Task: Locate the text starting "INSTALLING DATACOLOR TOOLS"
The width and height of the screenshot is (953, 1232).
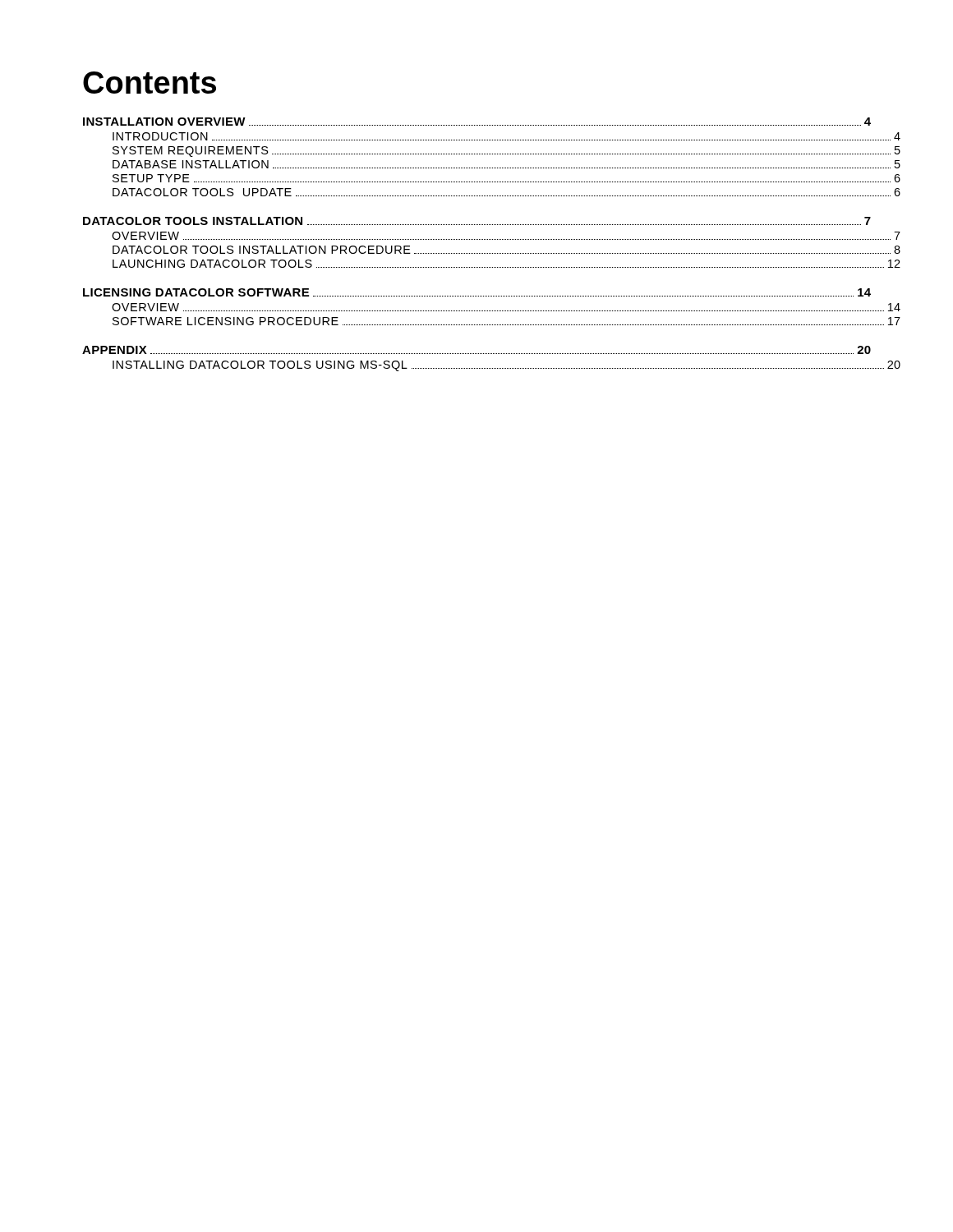Action: pos(506,365)
